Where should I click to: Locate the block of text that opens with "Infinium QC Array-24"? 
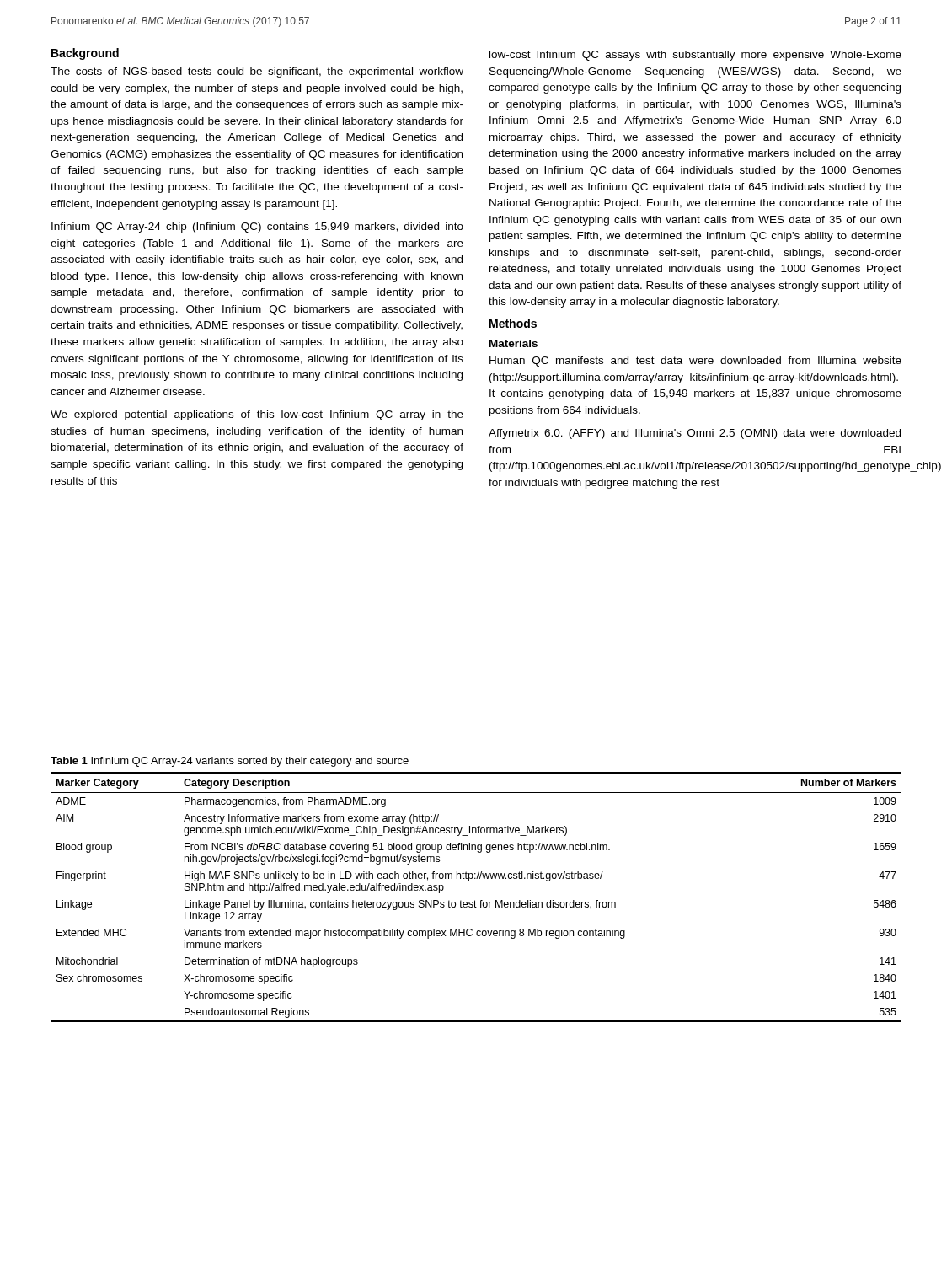click(x=257, y=309)
